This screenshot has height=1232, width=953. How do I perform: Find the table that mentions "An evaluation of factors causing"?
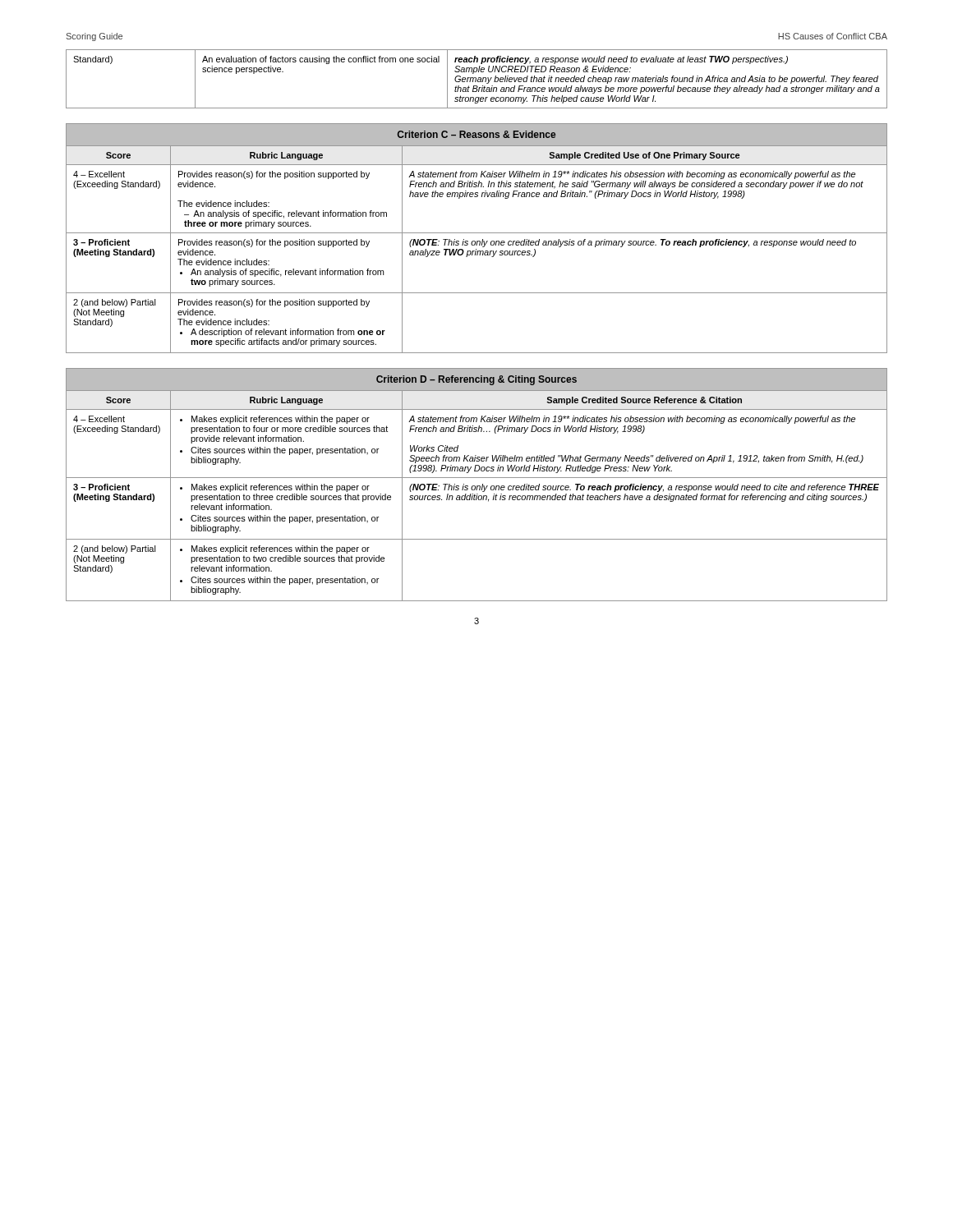pyautogui.click(x=476, y=79)
